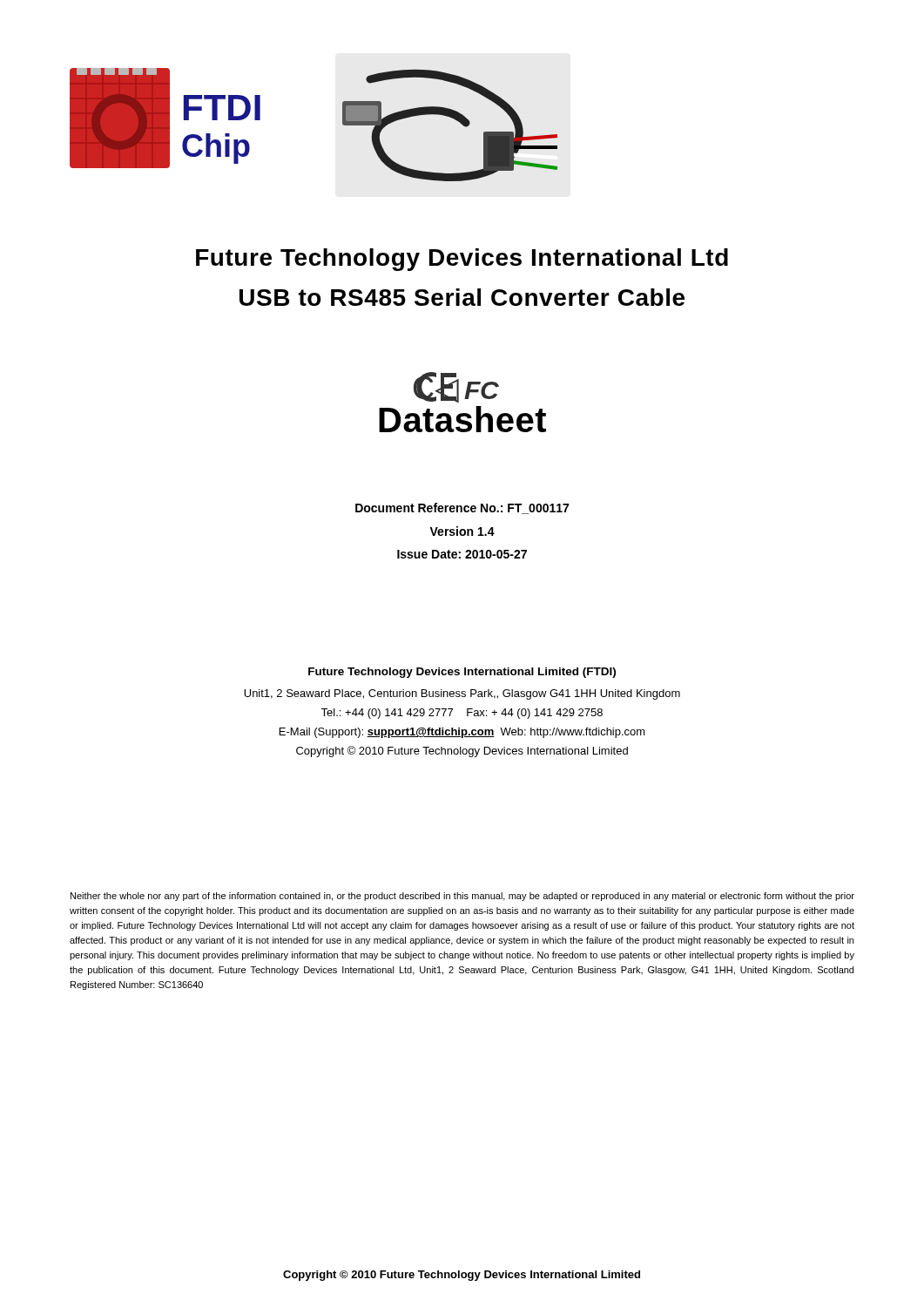
Task: Locate the region starting "Document Reference No.: FT_000117 Version 1.4 Issue Date:"
Action: [462, 531]
